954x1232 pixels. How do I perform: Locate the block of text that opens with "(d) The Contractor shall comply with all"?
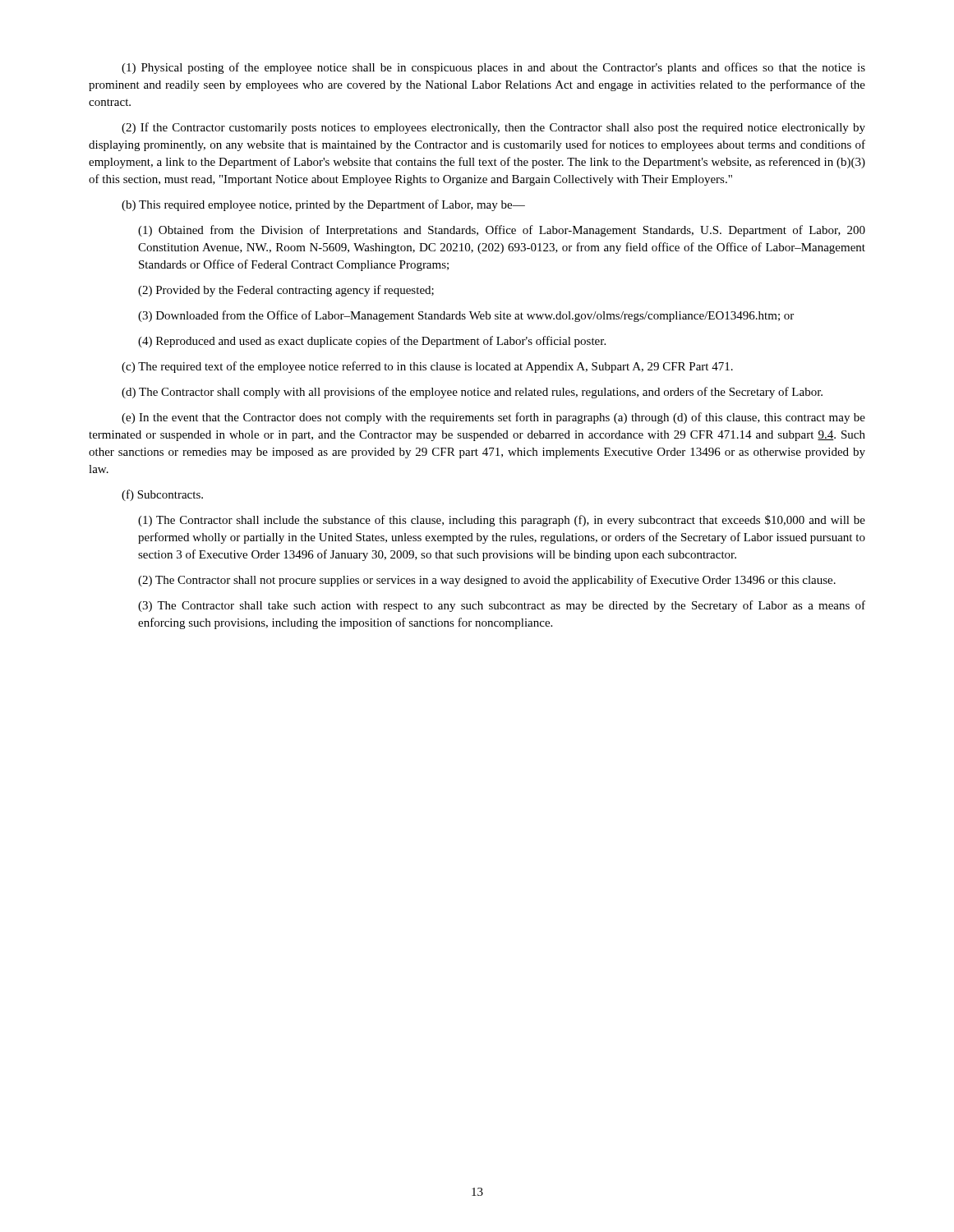[477, 392]
